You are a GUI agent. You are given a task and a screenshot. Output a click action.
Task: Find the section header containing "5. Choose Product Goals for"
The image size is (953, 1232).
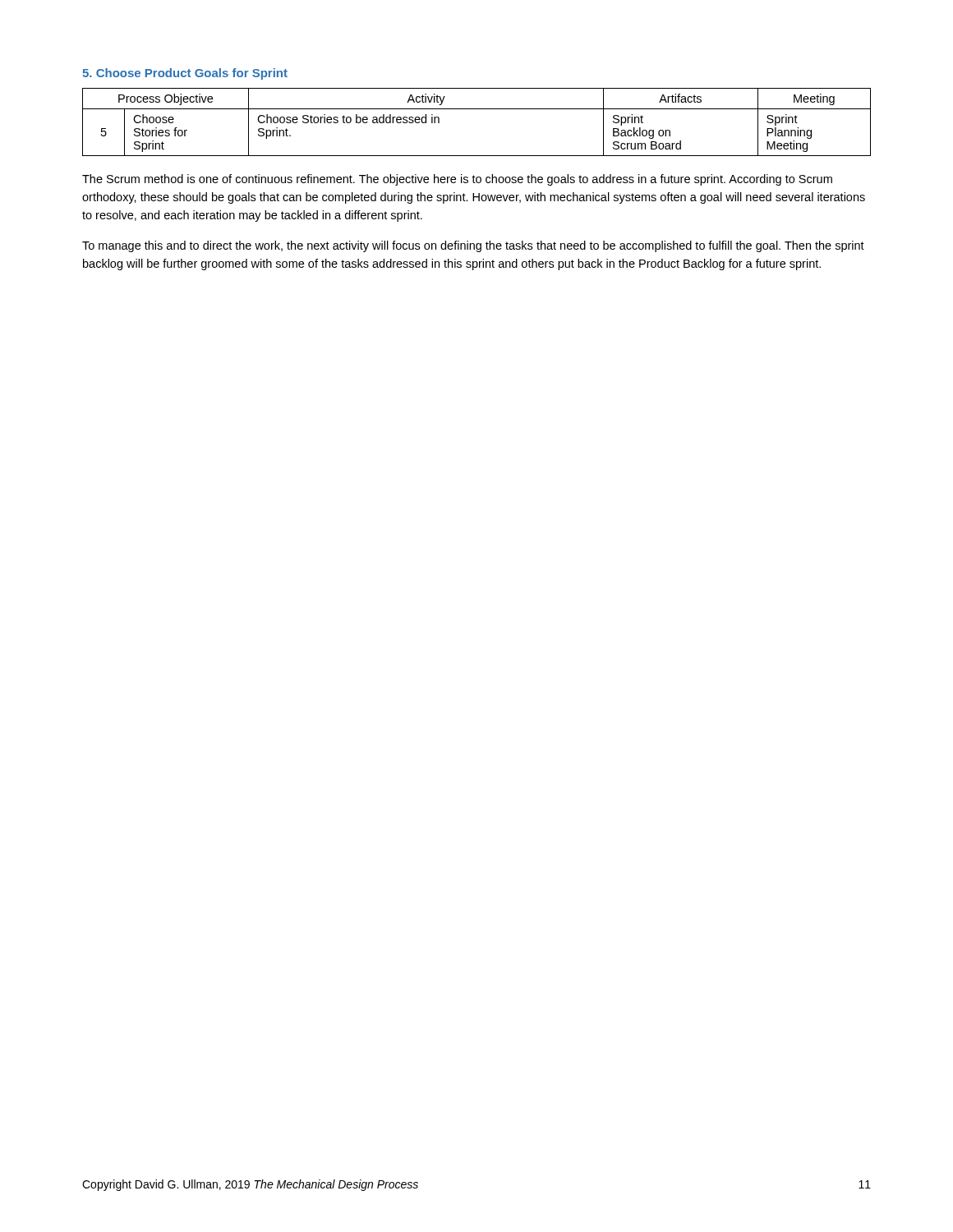(x=185, y=73)
